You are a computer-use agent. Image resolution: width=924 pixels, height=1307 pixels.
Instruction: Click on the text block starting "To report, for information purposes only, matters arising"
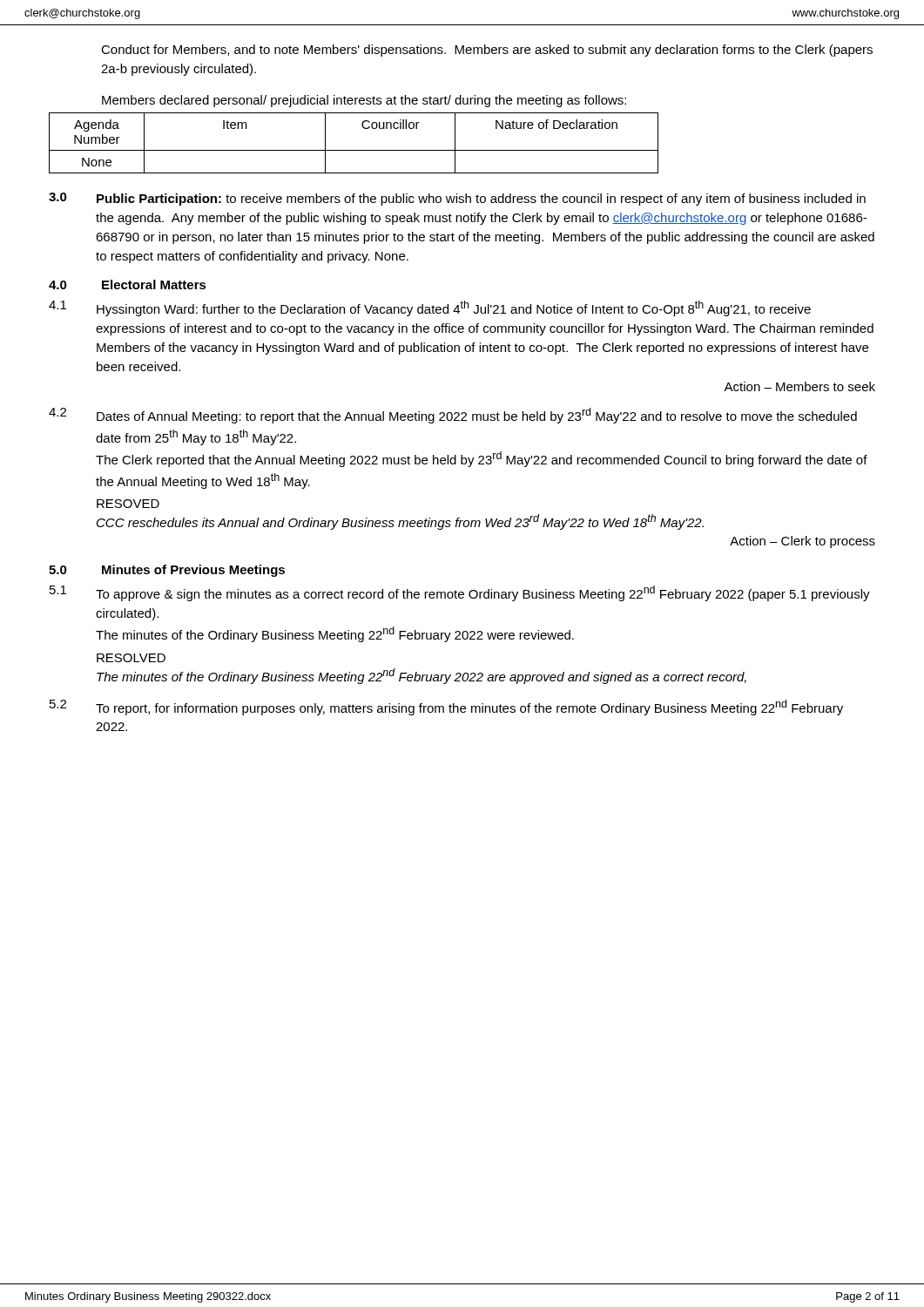click(469, 716)
